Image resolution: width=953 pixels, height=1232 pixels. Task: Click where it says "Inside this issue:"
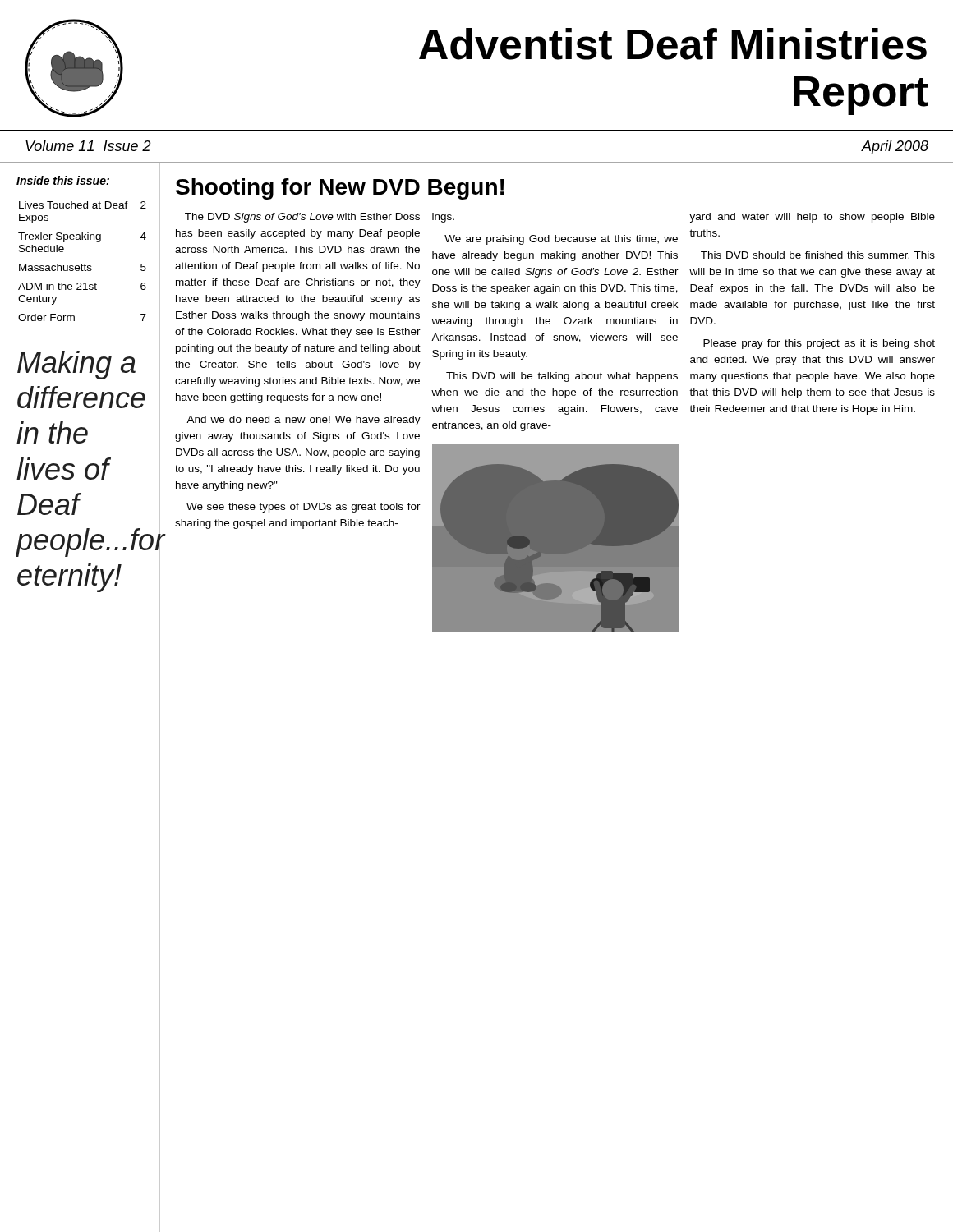63,181
